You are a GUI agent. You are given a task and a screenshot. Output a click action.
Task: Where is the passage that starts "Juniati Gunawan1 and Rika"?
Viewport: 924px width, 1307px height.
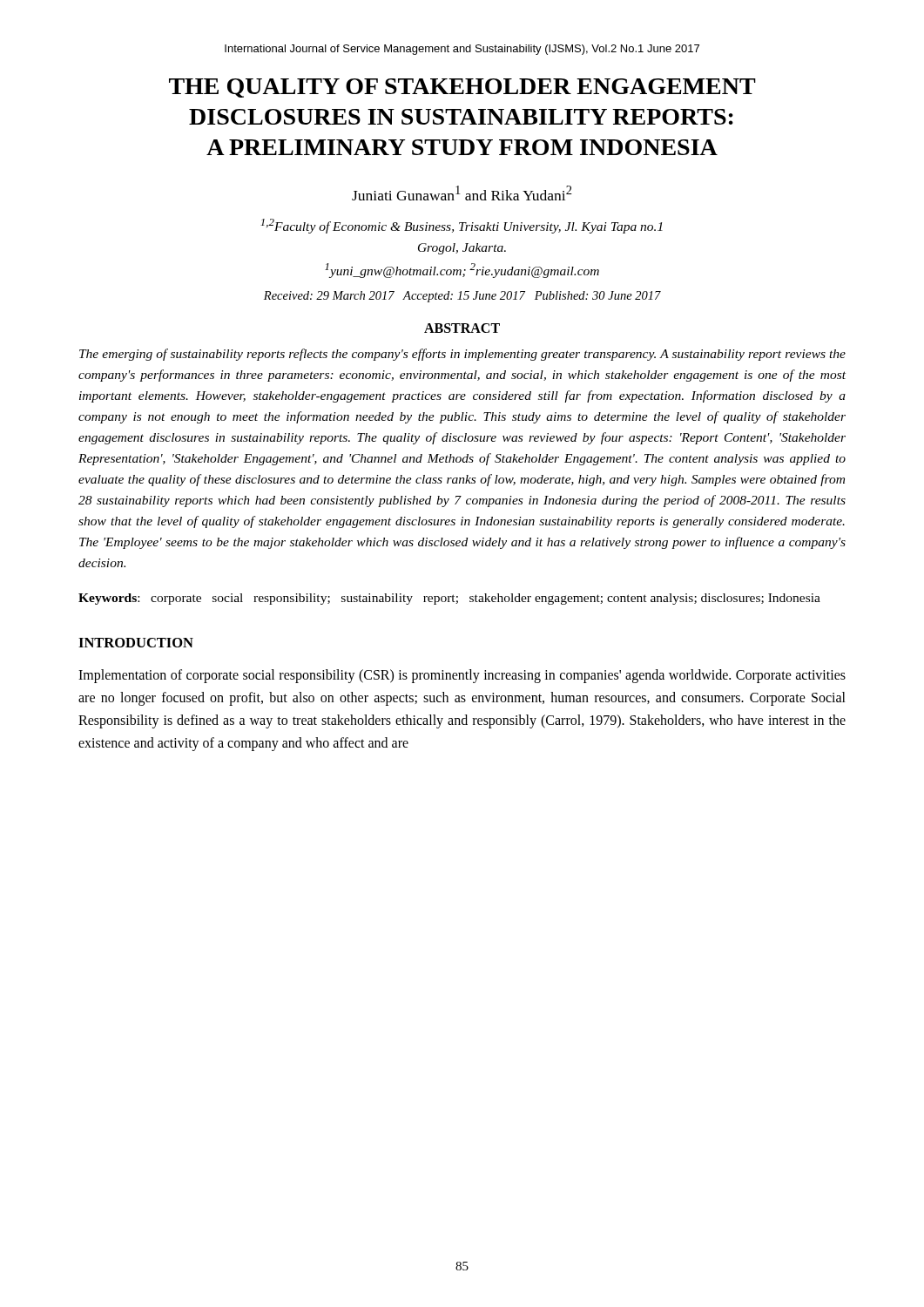point(462,193)
